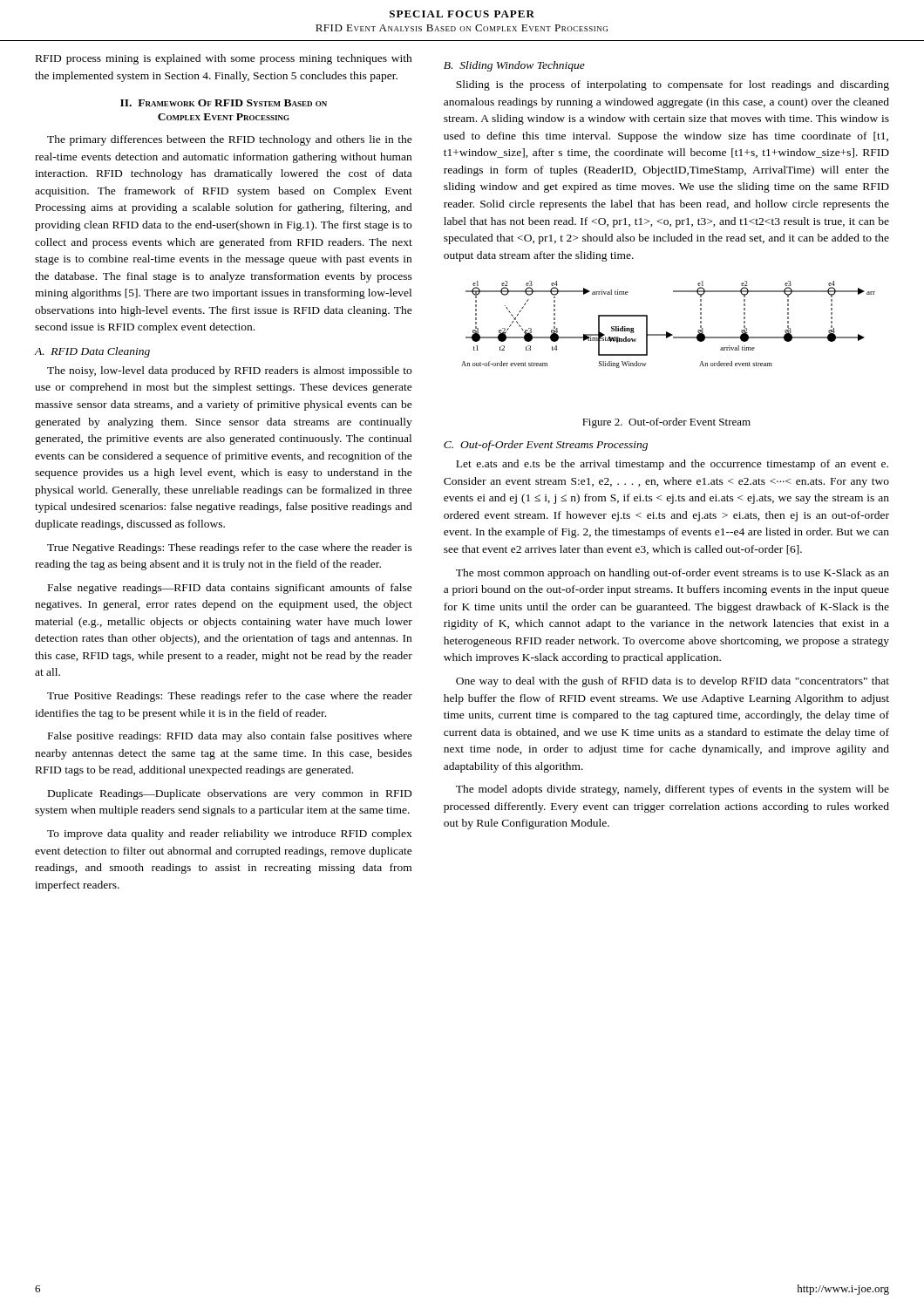Click on the text block with the text "The primary differences between the"
Viewport: 924px width, 1308px height.
click(x=223, y=233)
